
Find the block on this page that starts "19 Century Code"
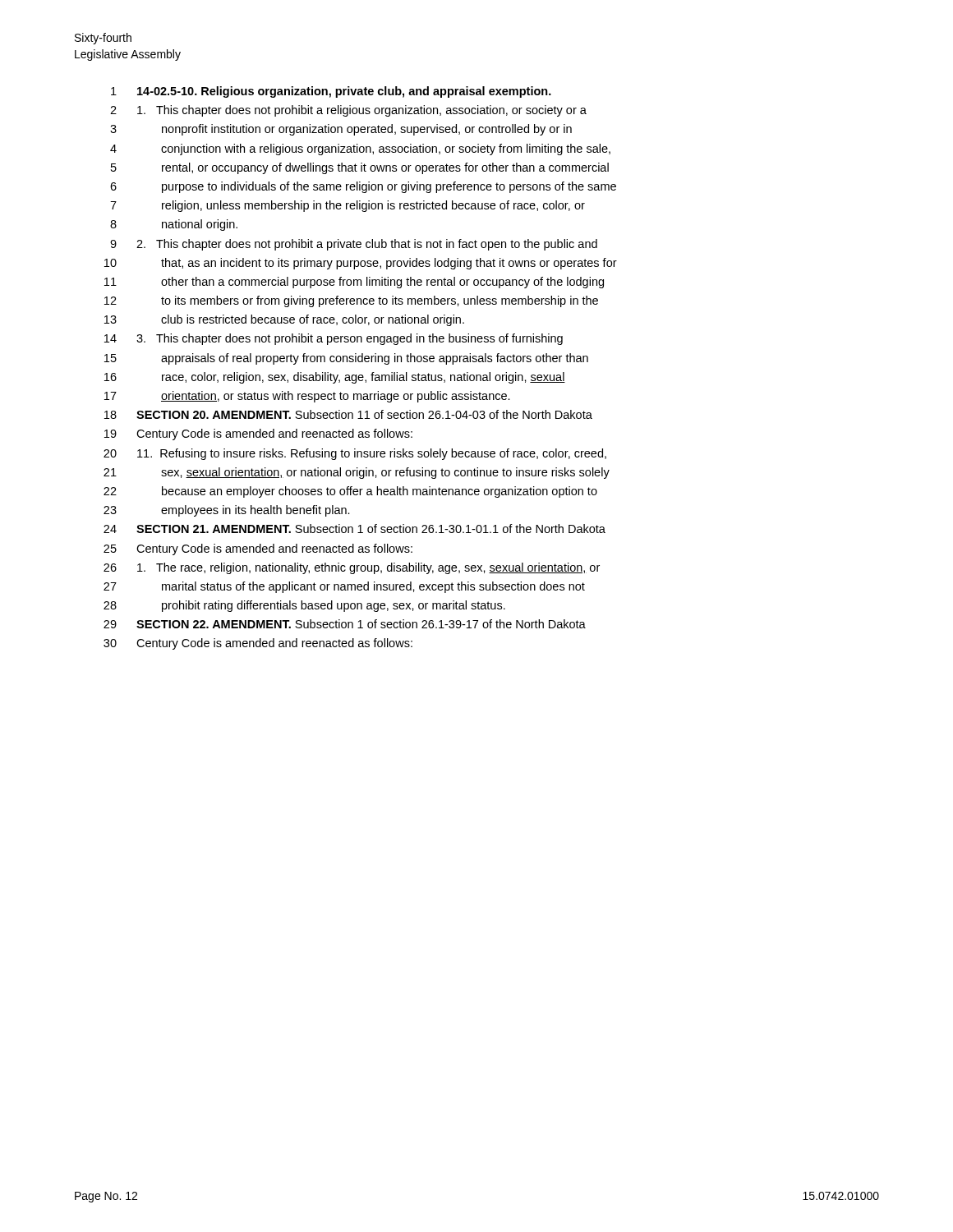tap(258, 434)
